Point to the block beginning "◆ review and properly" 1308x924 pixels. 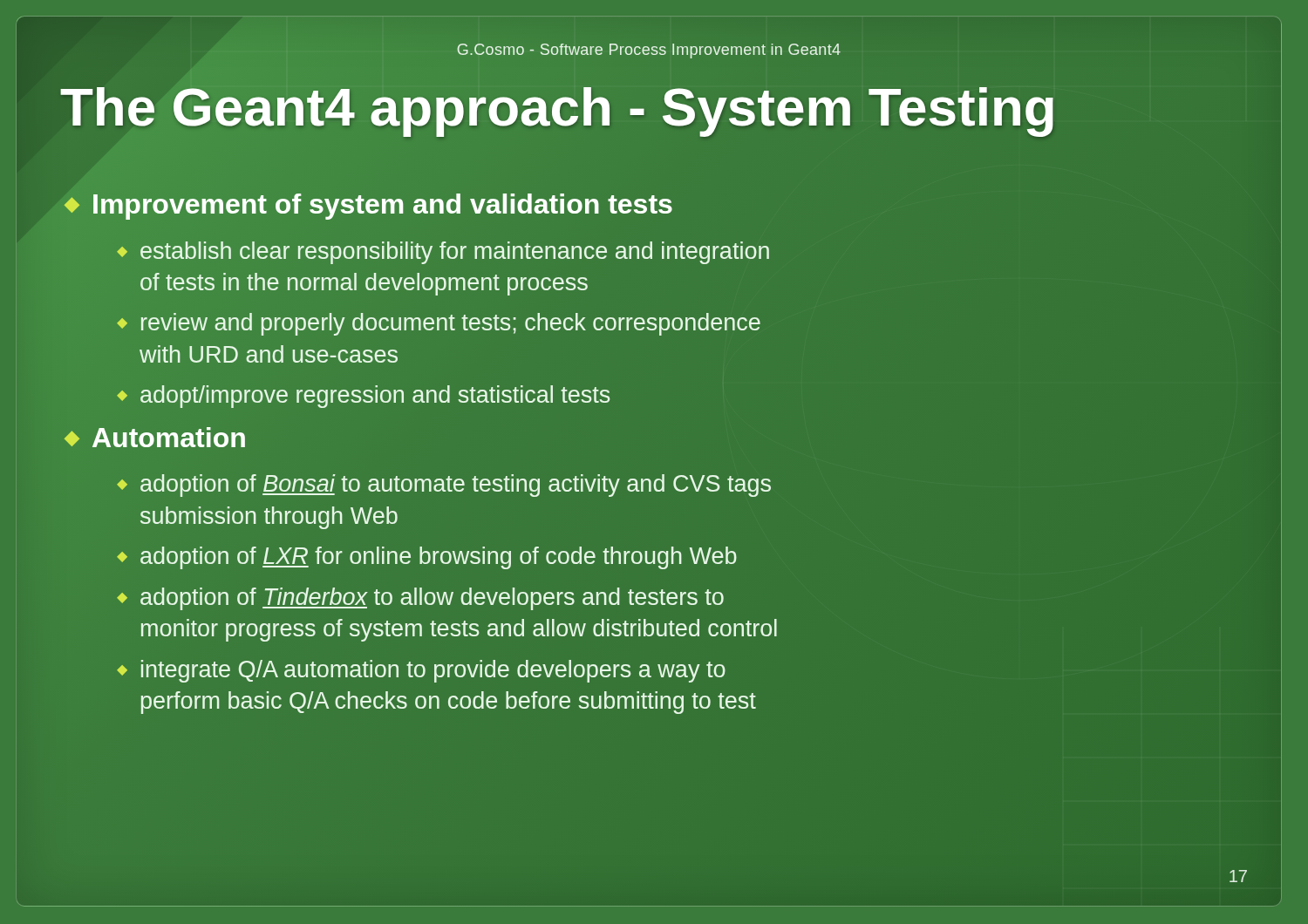pyautogui.click(x=664, y=339)
